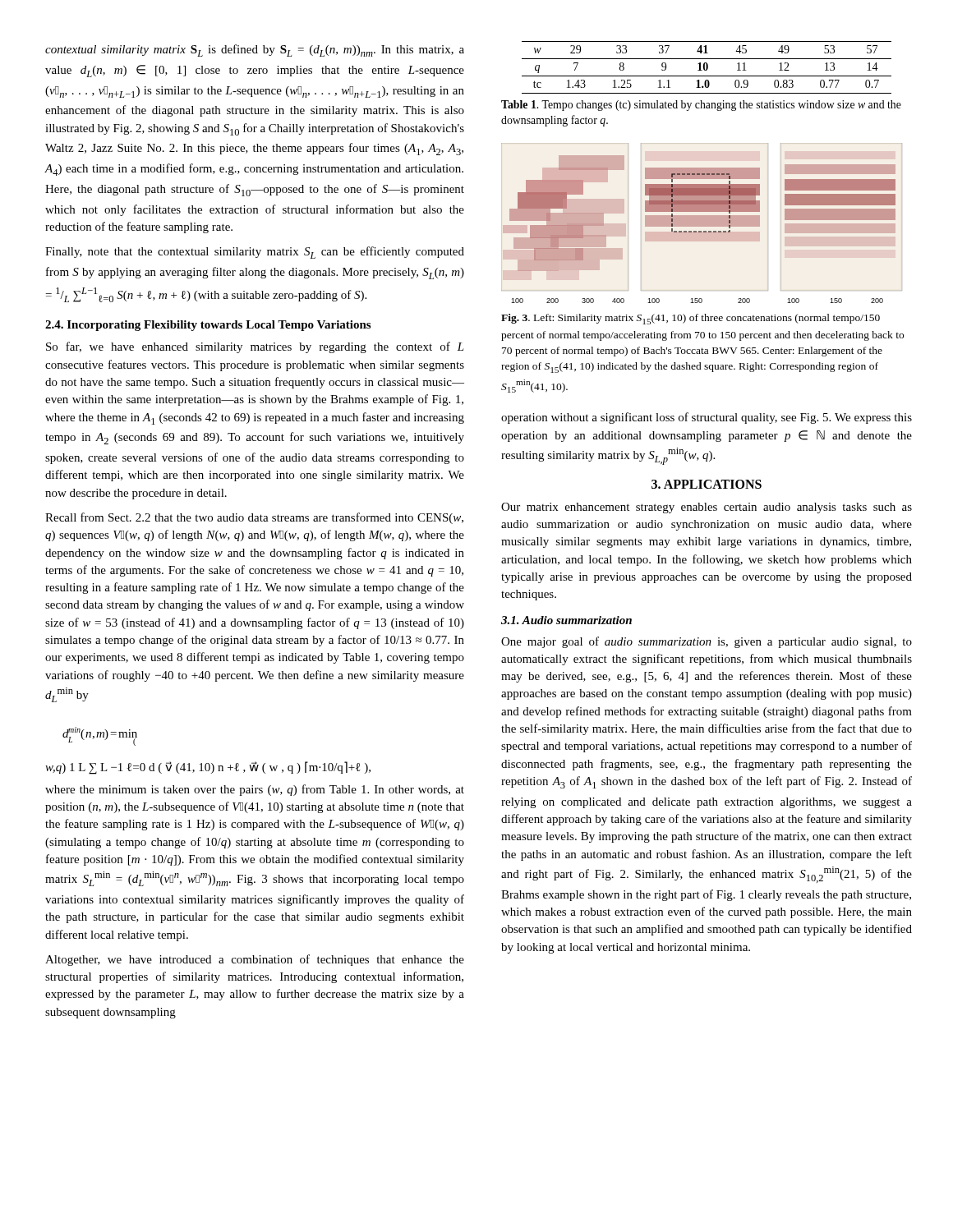Point to the section header beginning "2.4. Incorporating Flexibility towards Local Tempo"
The width and height of the screenshot is (953, 1232).
[208, 325]
